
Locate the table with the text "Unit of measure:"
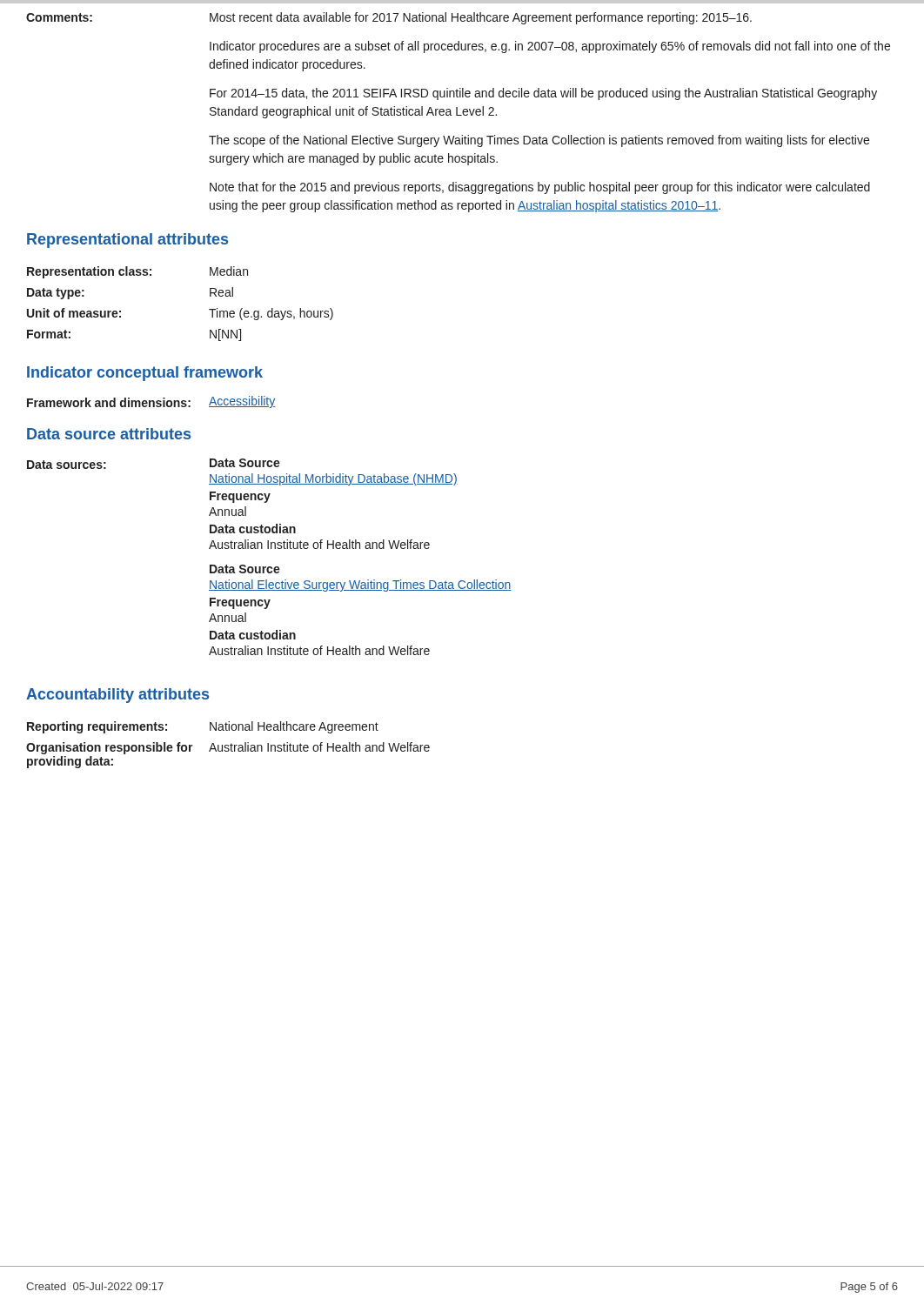coord(462,303)
